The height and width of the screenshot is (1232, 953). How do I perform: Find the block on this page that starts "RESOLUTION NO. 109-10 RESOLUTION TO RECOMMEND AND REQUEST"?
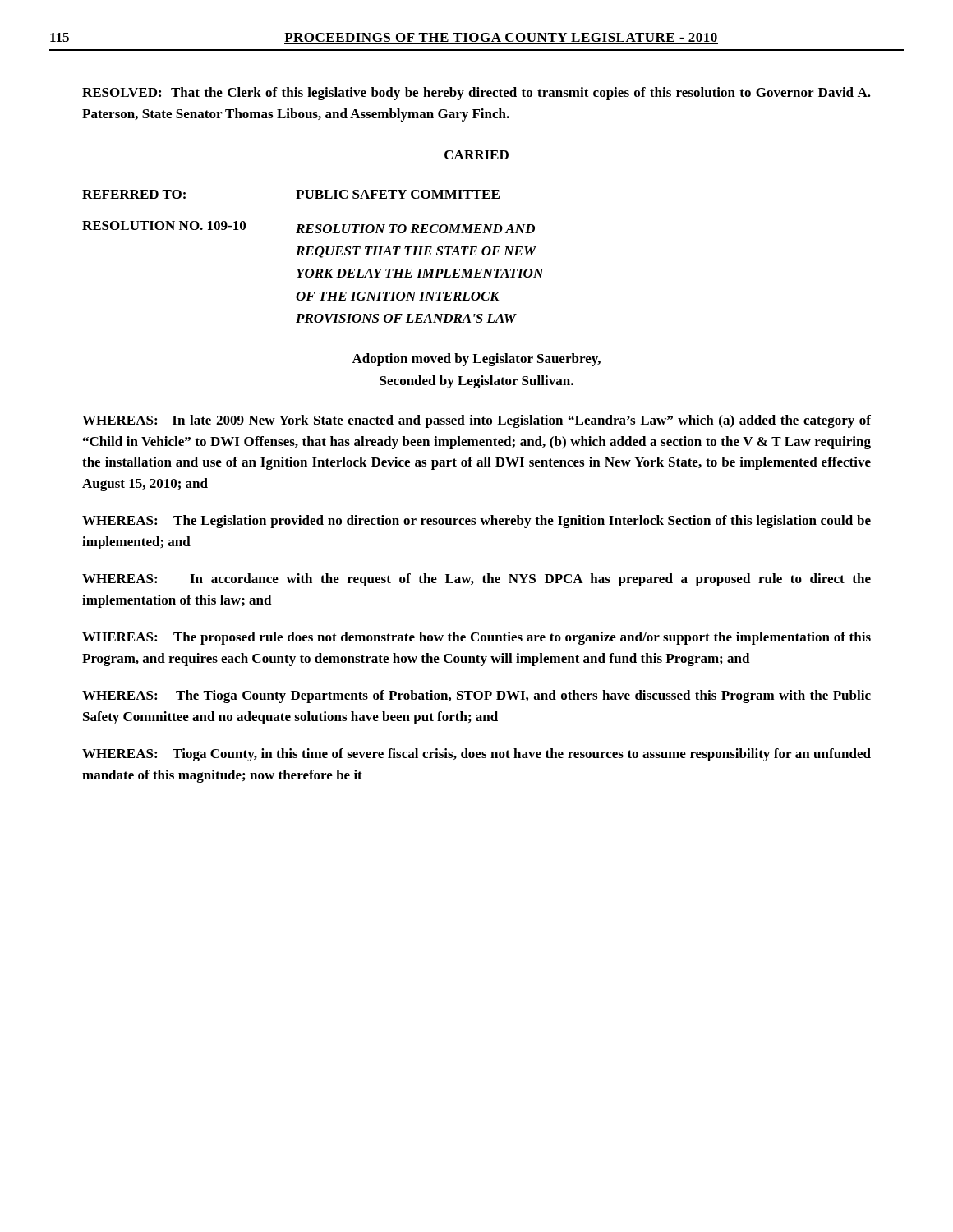[x=476, y=274]
